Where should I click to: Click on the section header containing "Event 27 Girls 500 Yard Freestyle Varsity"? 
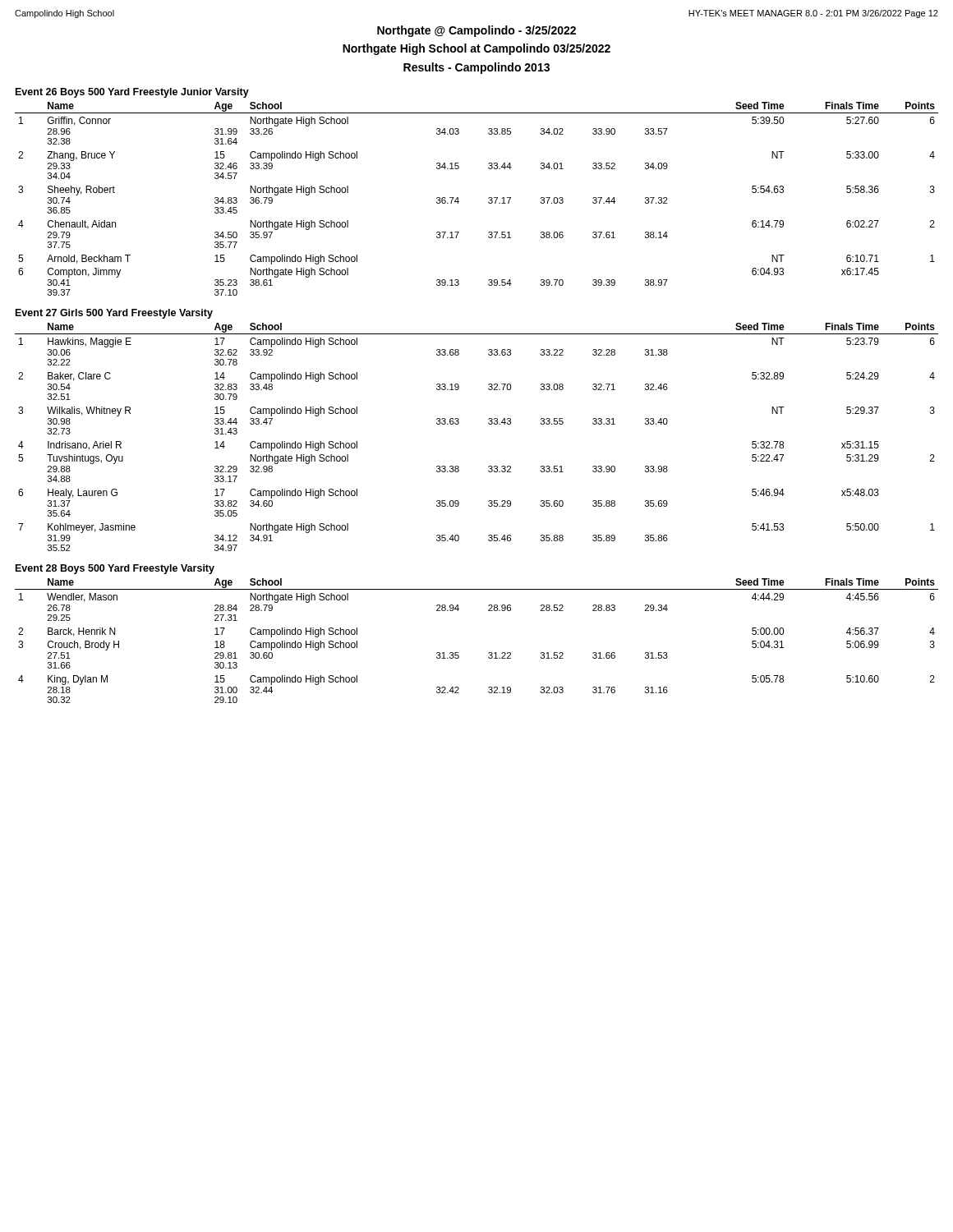click(114, 313)
